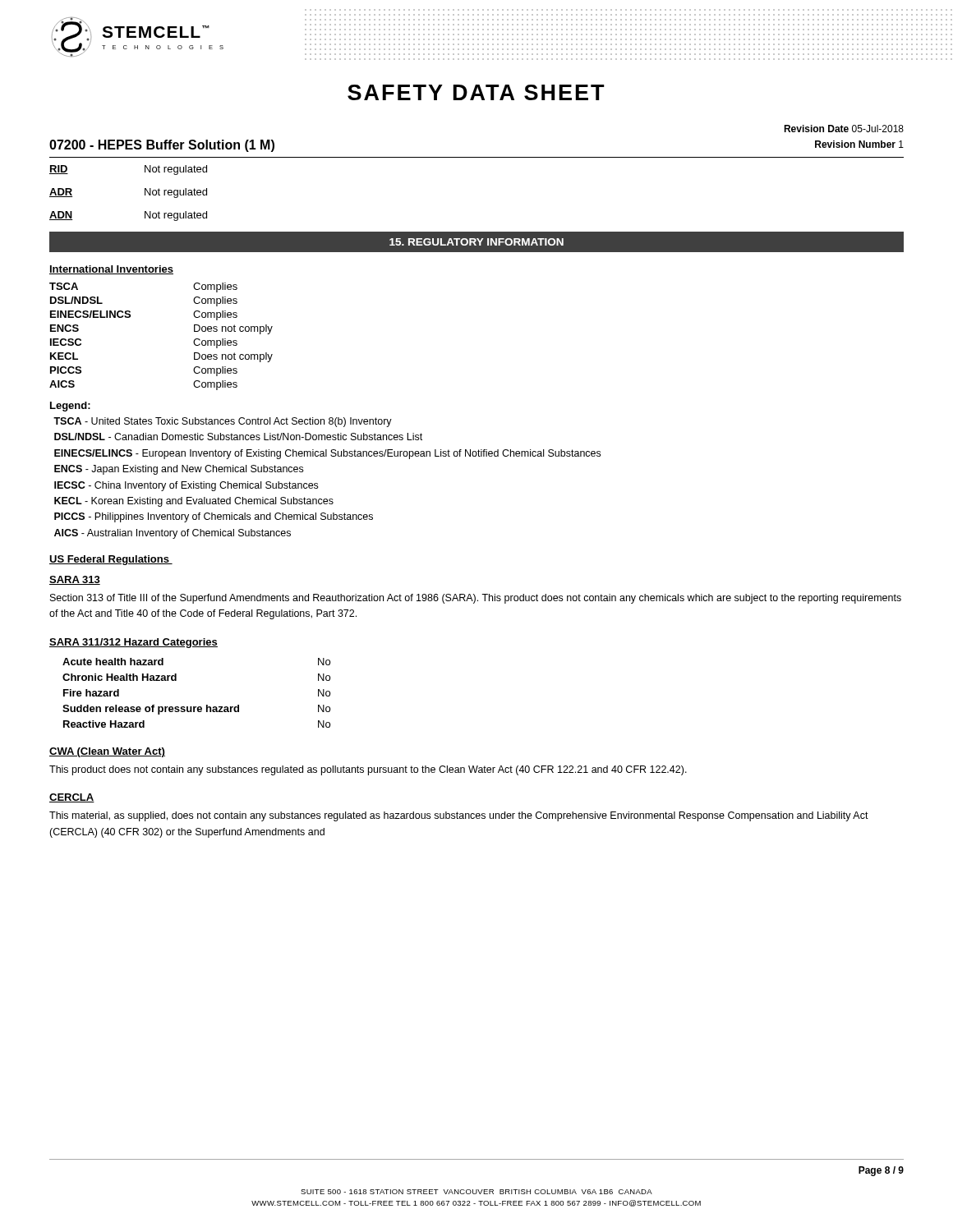The width and height of the screenshot is (953, 1232).
Task: Click on the text starting "RID Not regulated"
Action: [59, 170]
